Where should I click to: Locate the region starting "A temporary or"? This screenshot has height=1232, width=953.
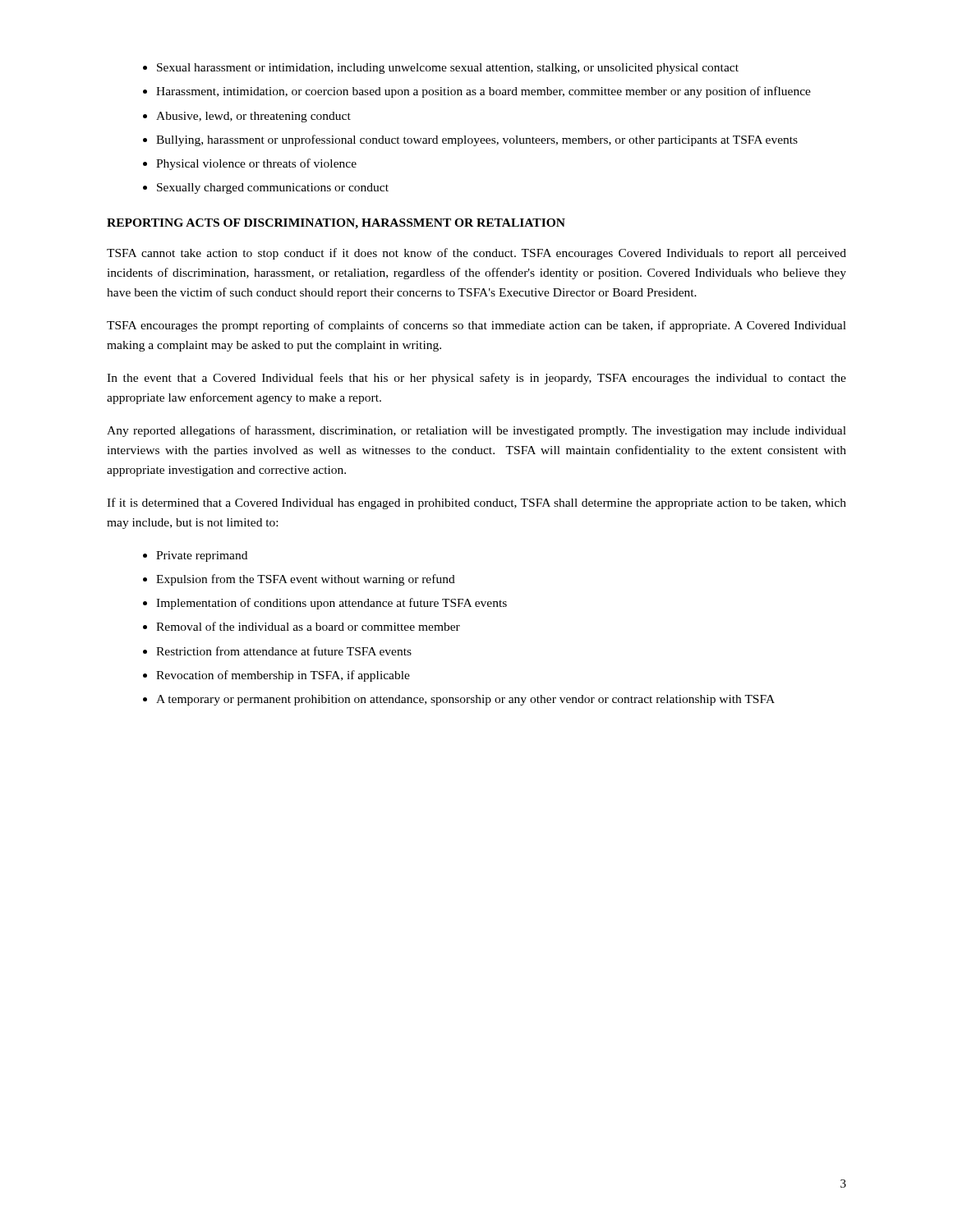tap(501, 699)
